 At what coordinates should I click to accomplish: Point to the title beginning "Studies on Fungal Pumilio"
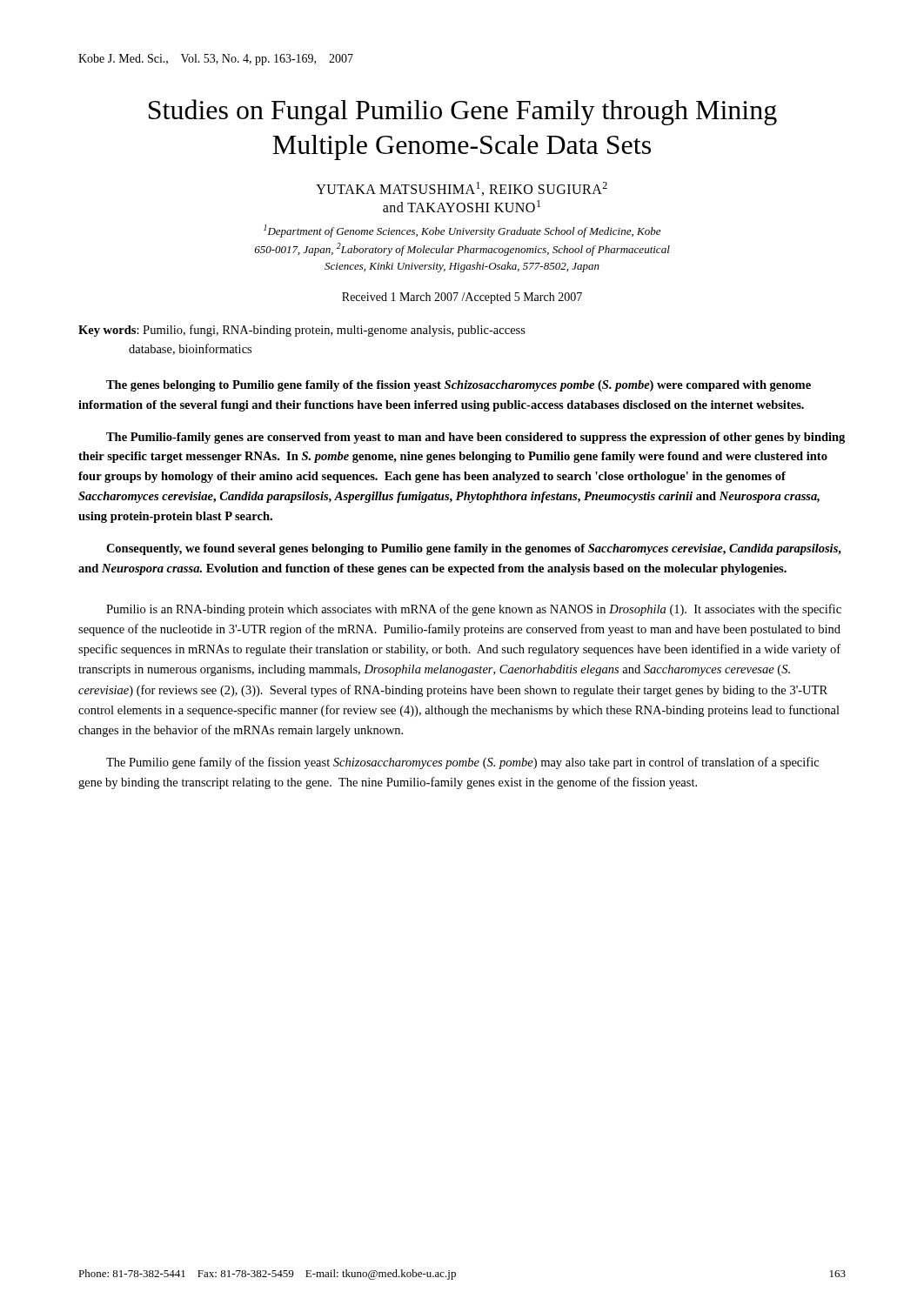pyautogui.click(x=462, y=127)
